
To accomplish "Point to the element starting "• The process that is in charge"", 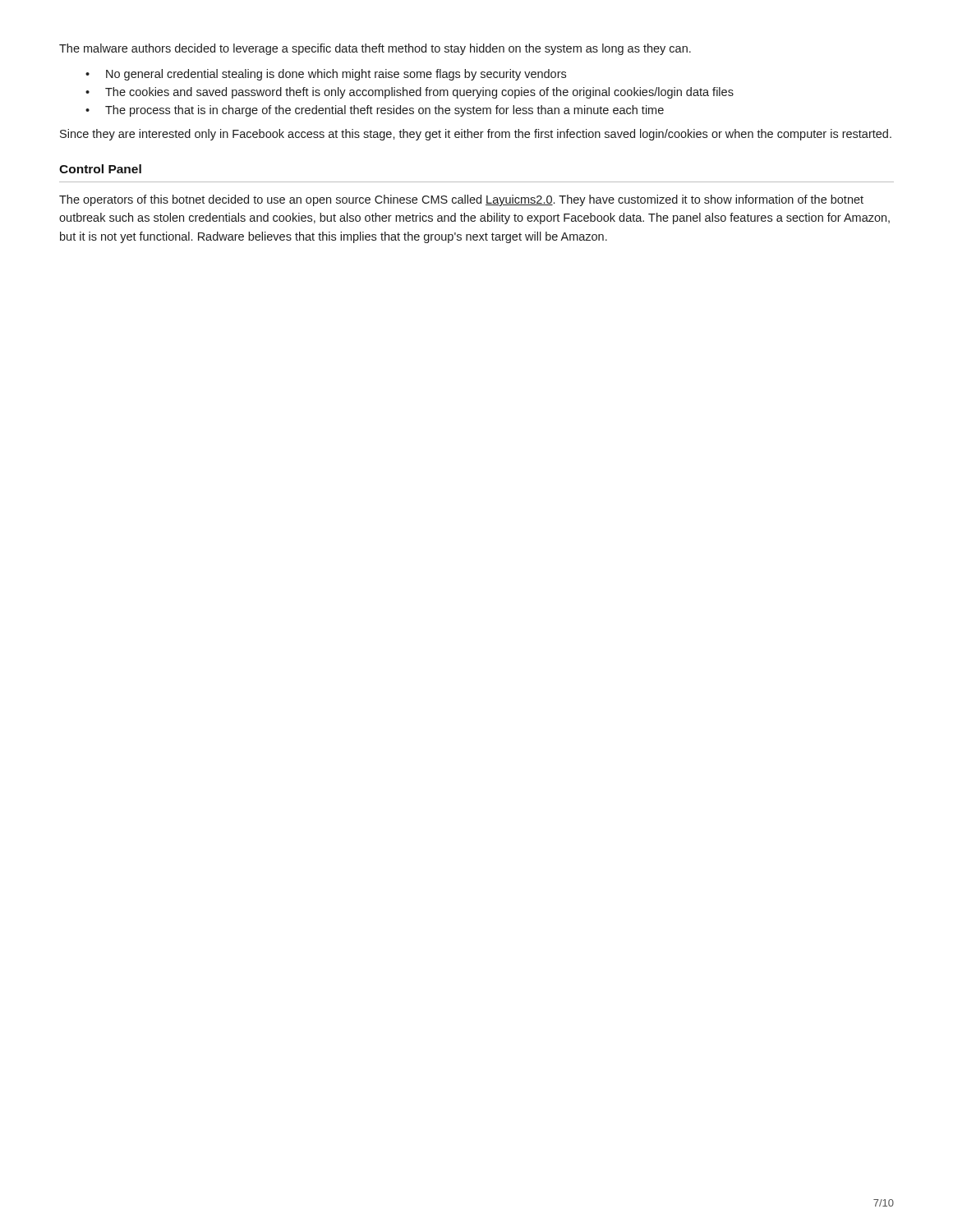I will pyautogui.click(x=375, y=110).
